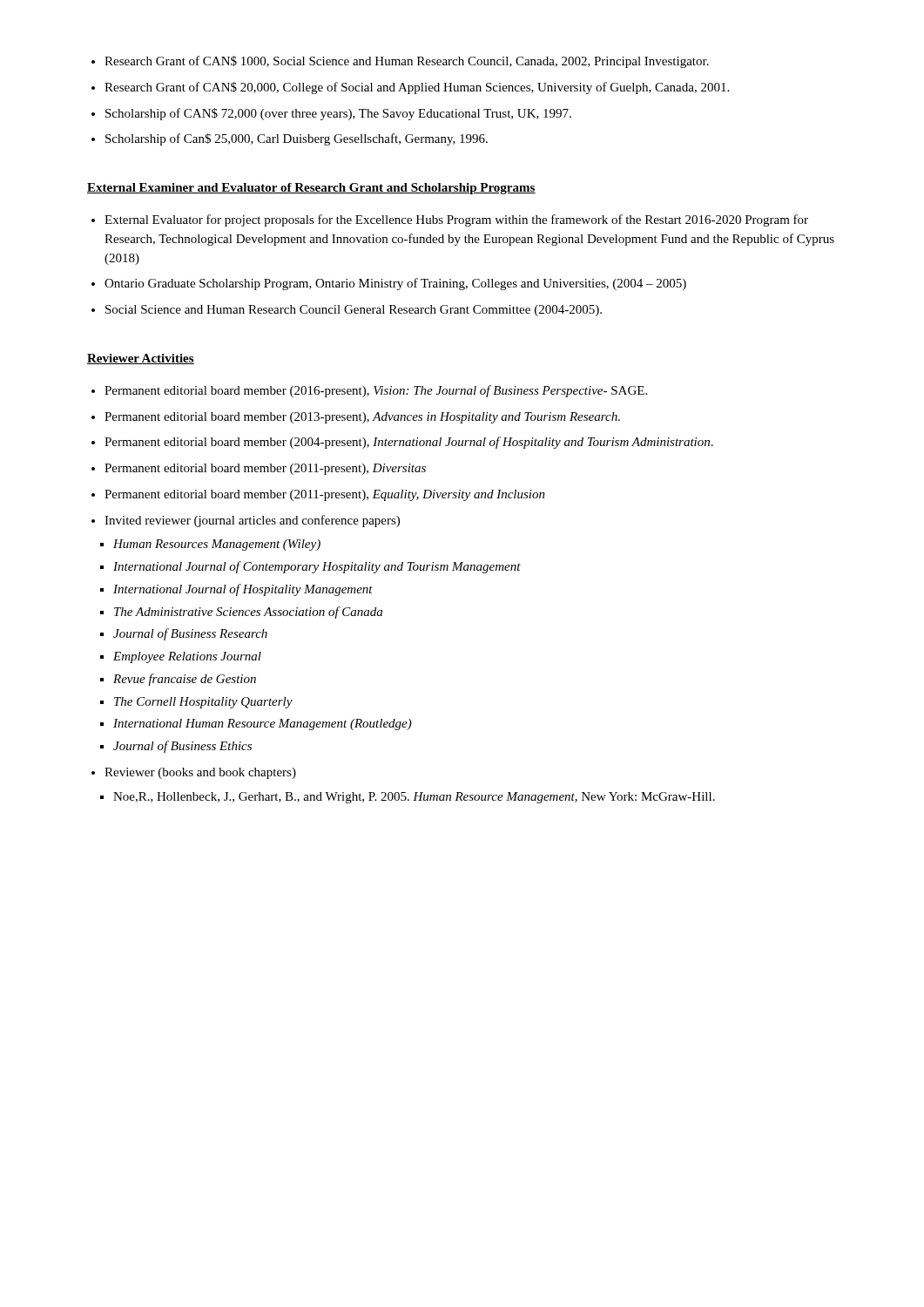Locate the block of text that opens with "Permanent editorial board member (2004-present), International Journal"
This screenshot has width=924, height=1307.
pyautogui.click(x=409, y=442)
